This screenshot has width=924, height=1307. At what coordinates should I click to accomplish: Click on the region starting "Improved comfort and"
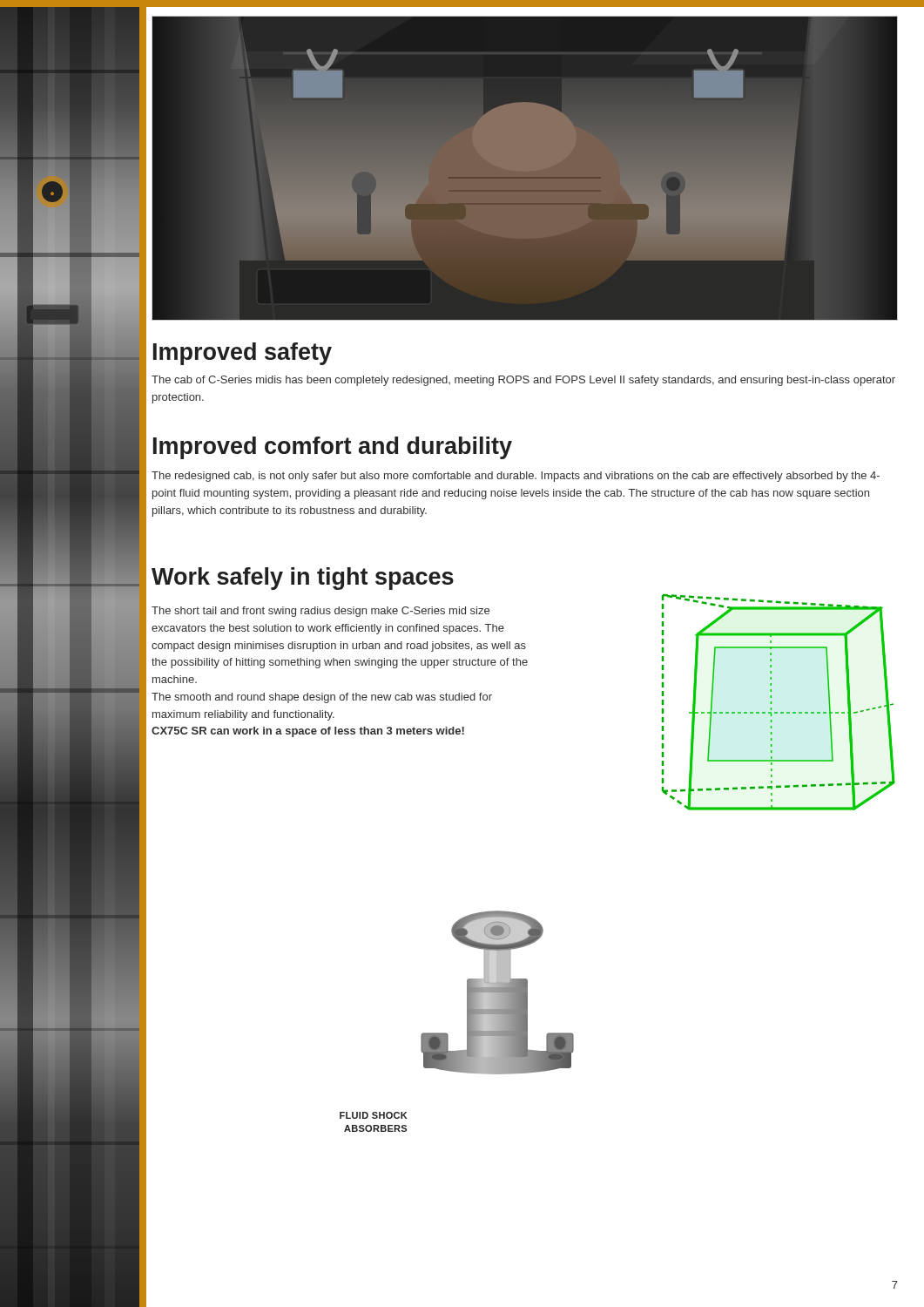(x=332, y=447)
